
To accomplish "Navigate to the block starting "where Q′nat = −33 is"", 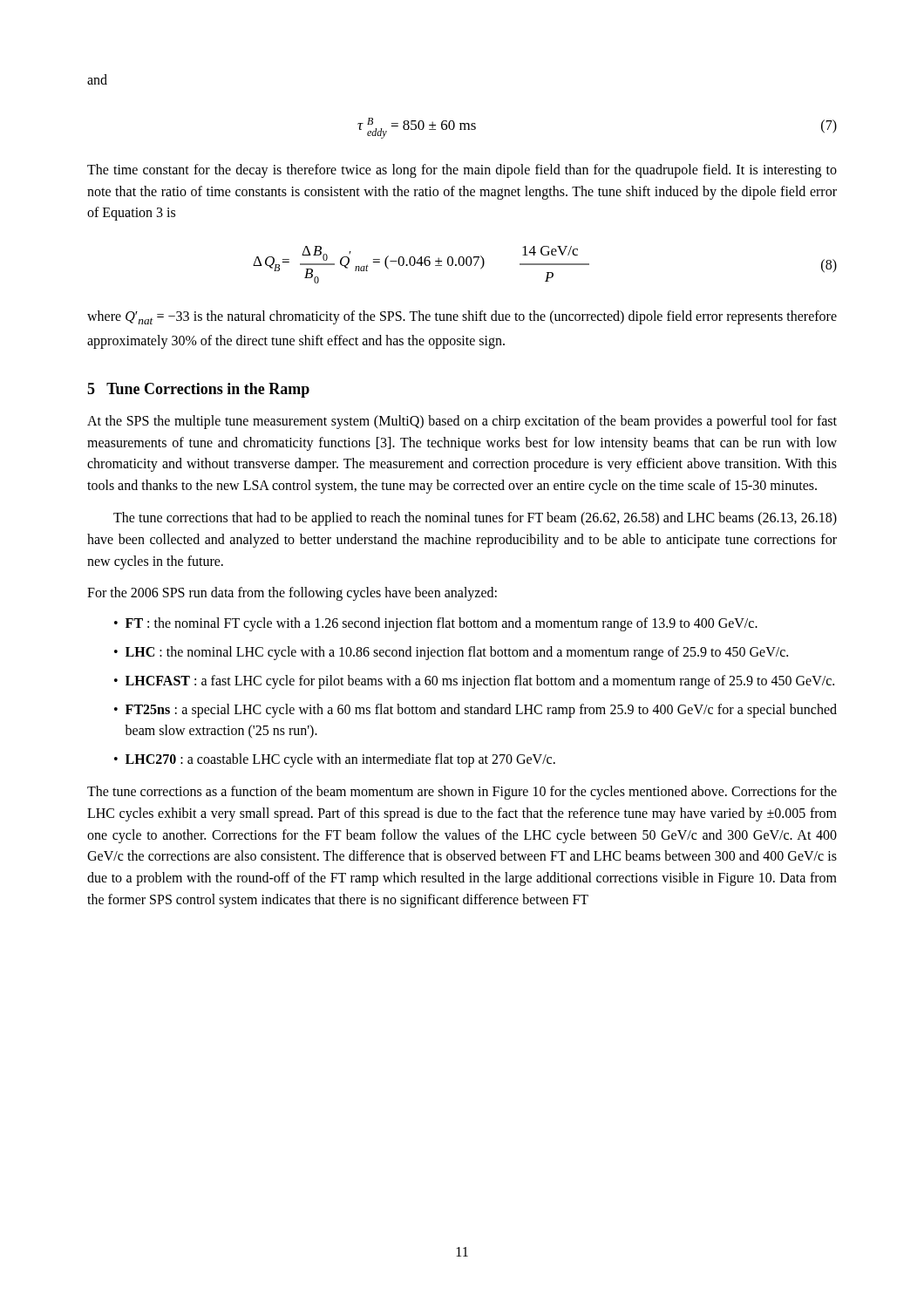I will coord(462,328).
